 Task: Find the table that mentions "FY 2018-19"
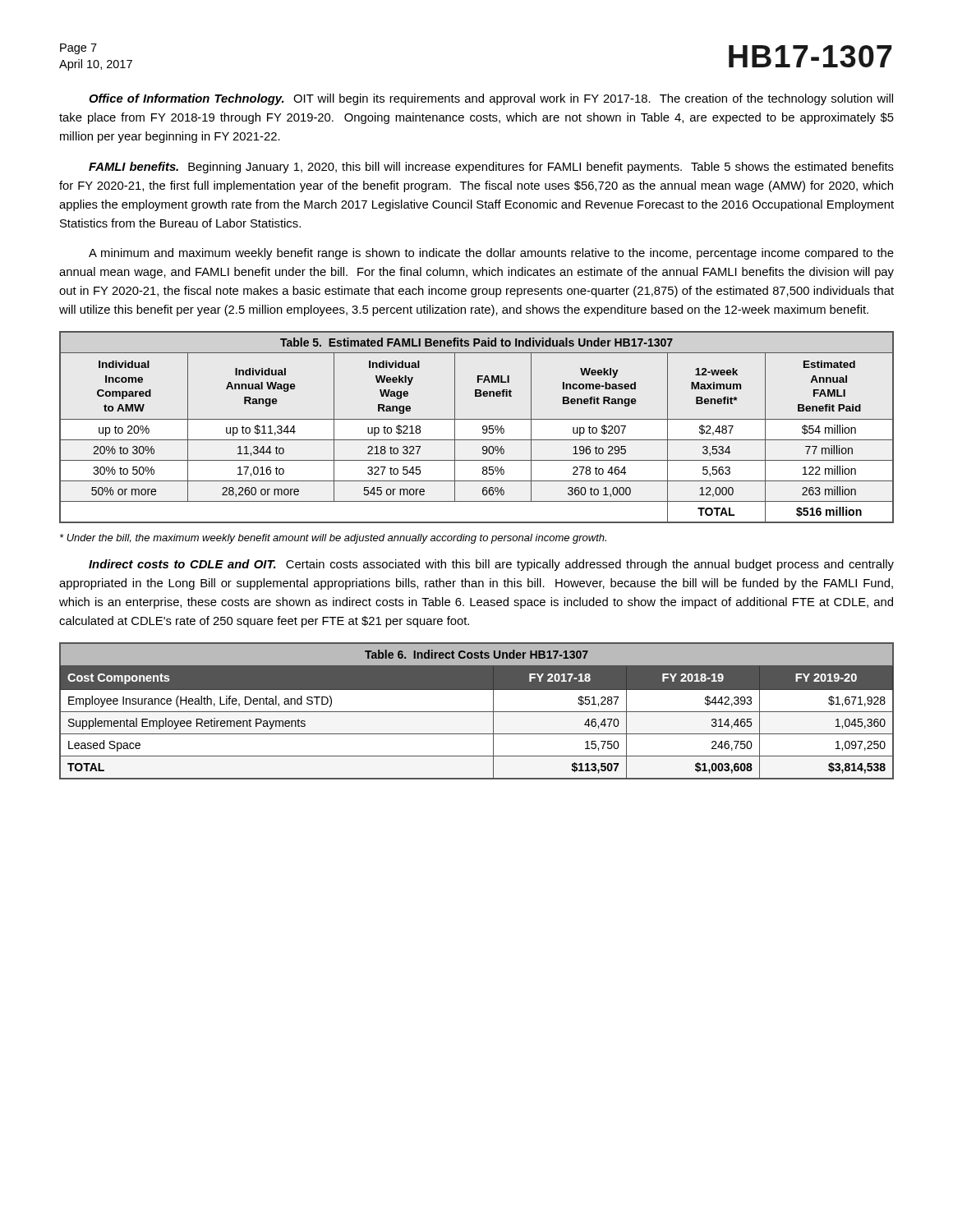point(476,711)
